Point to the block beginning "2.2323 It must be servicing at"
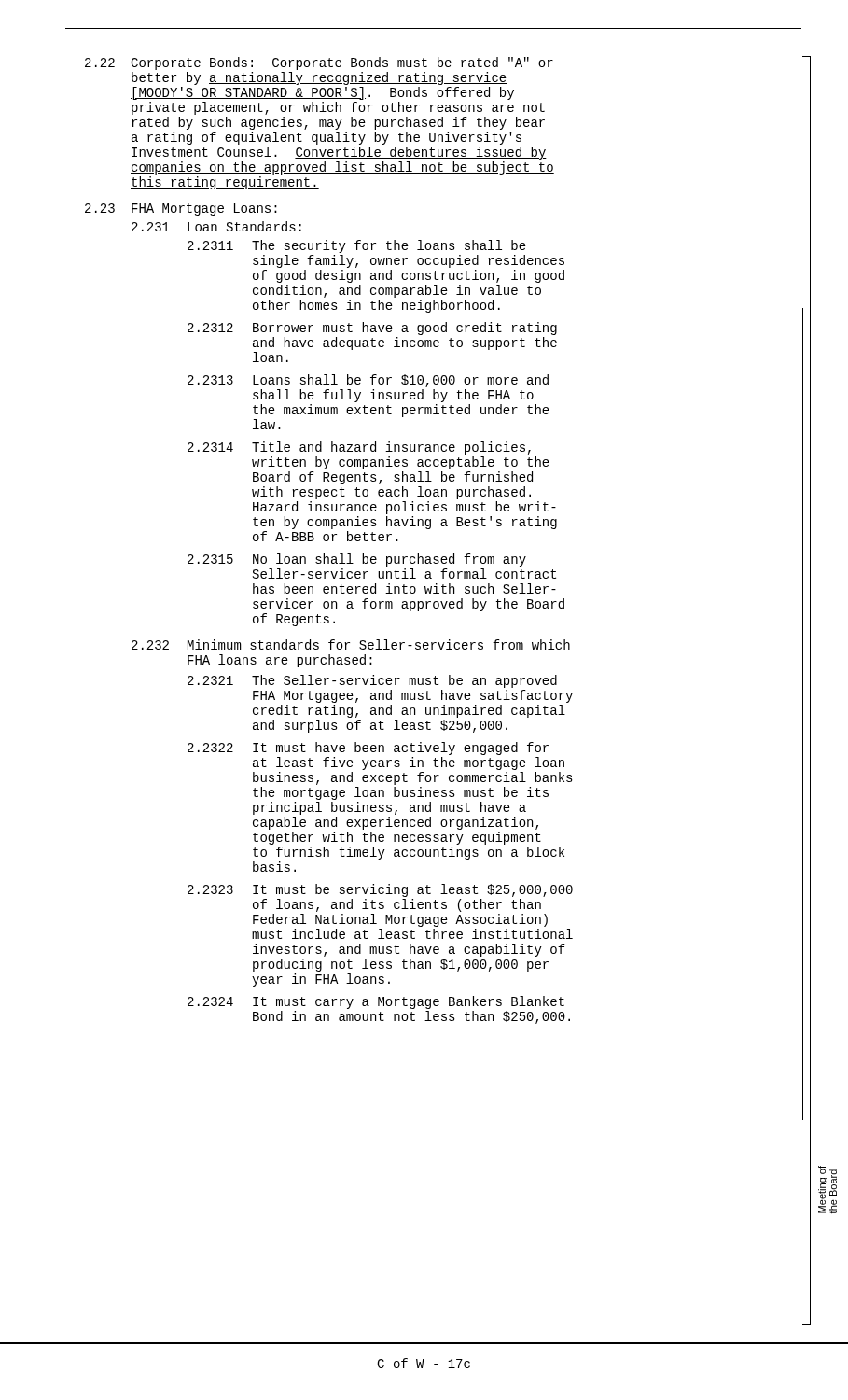Viewport: 848px width, 1400px height. point(380,935)
